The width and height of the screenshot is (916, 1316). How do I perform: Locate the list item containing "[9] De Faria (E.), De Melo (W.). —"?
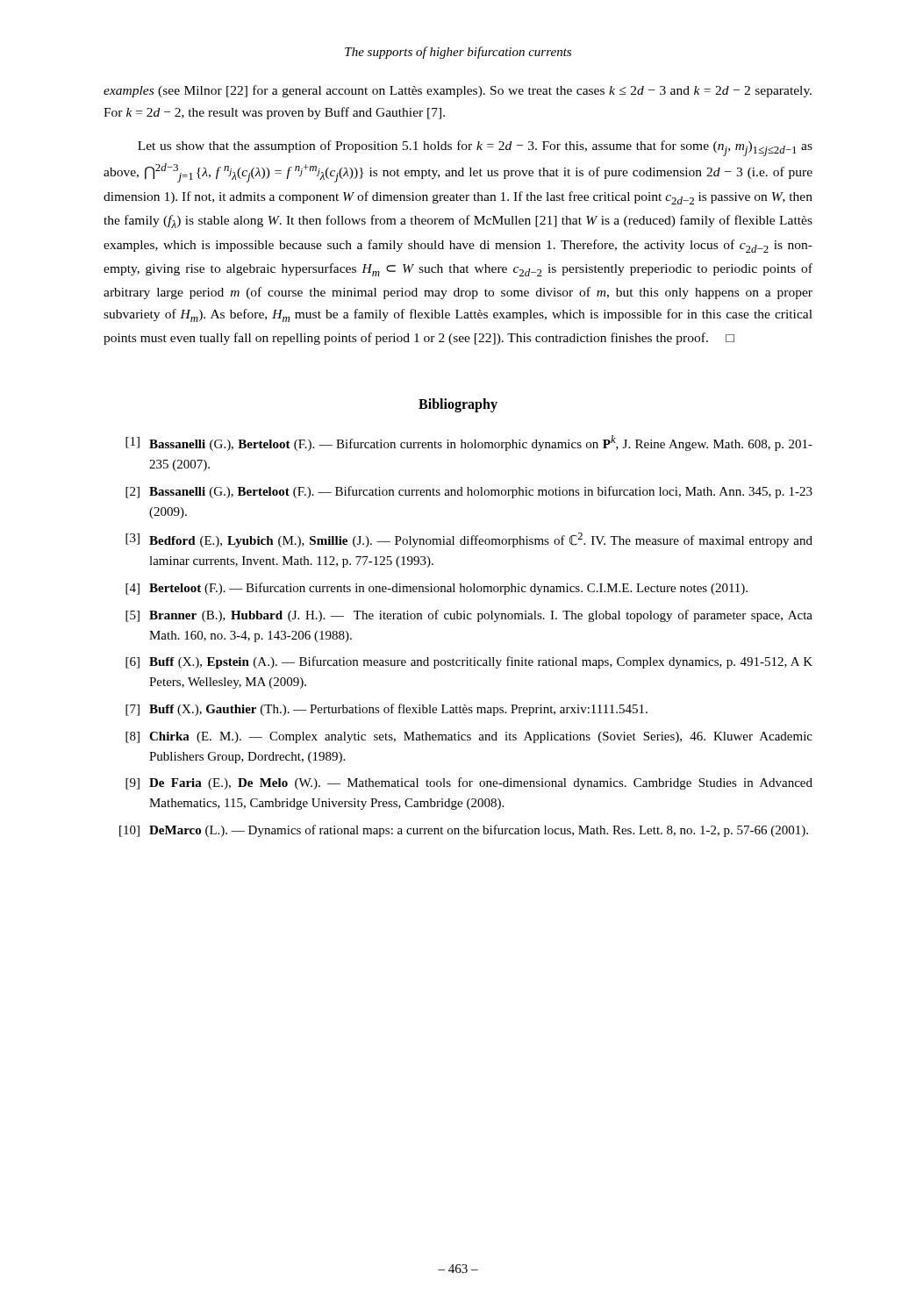point(458,793)
